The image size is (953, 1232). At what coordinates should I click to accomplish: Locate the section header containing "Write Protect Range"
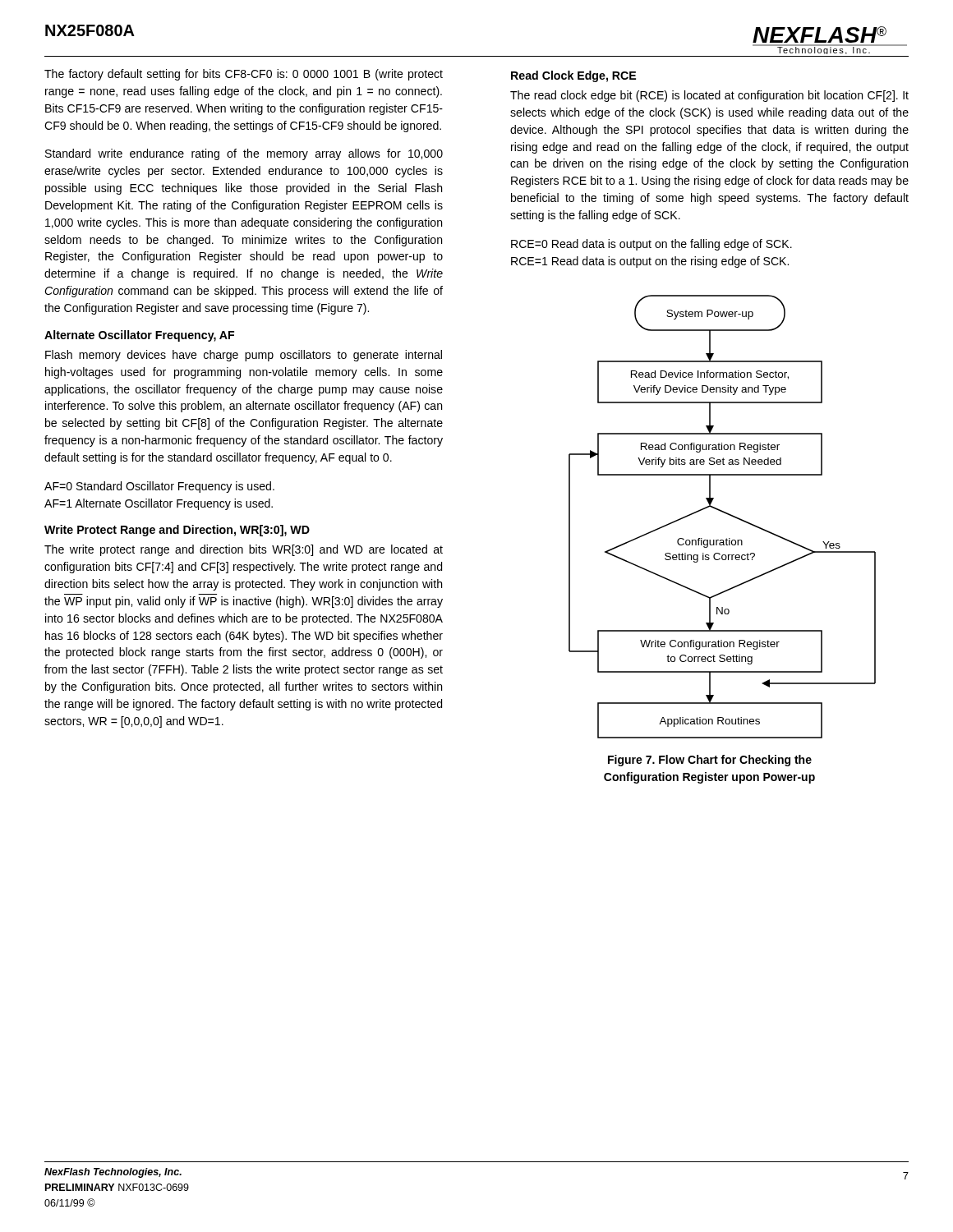(x=177, y=530)
